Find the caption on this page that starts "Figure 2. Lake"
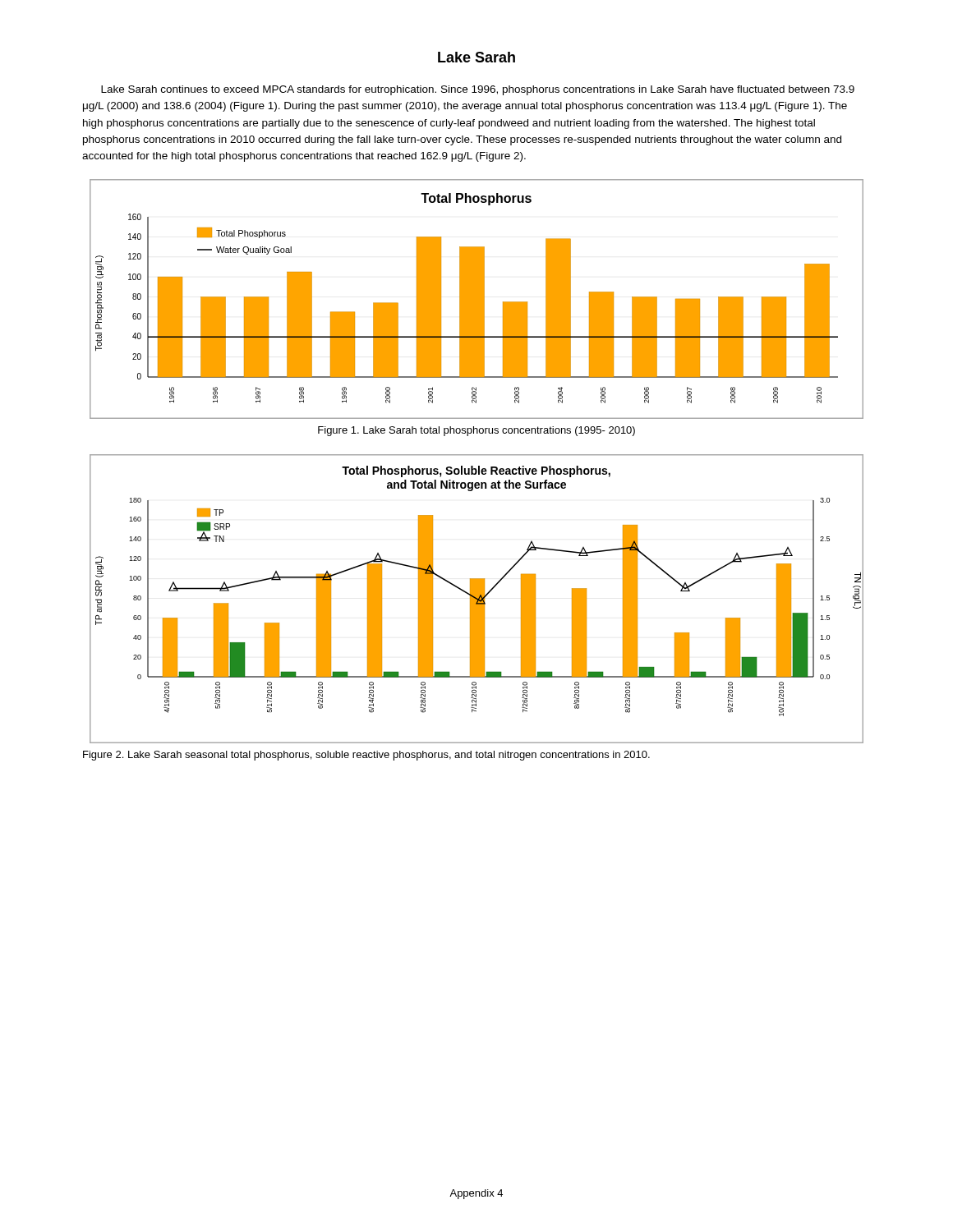 tap(366, 755)
